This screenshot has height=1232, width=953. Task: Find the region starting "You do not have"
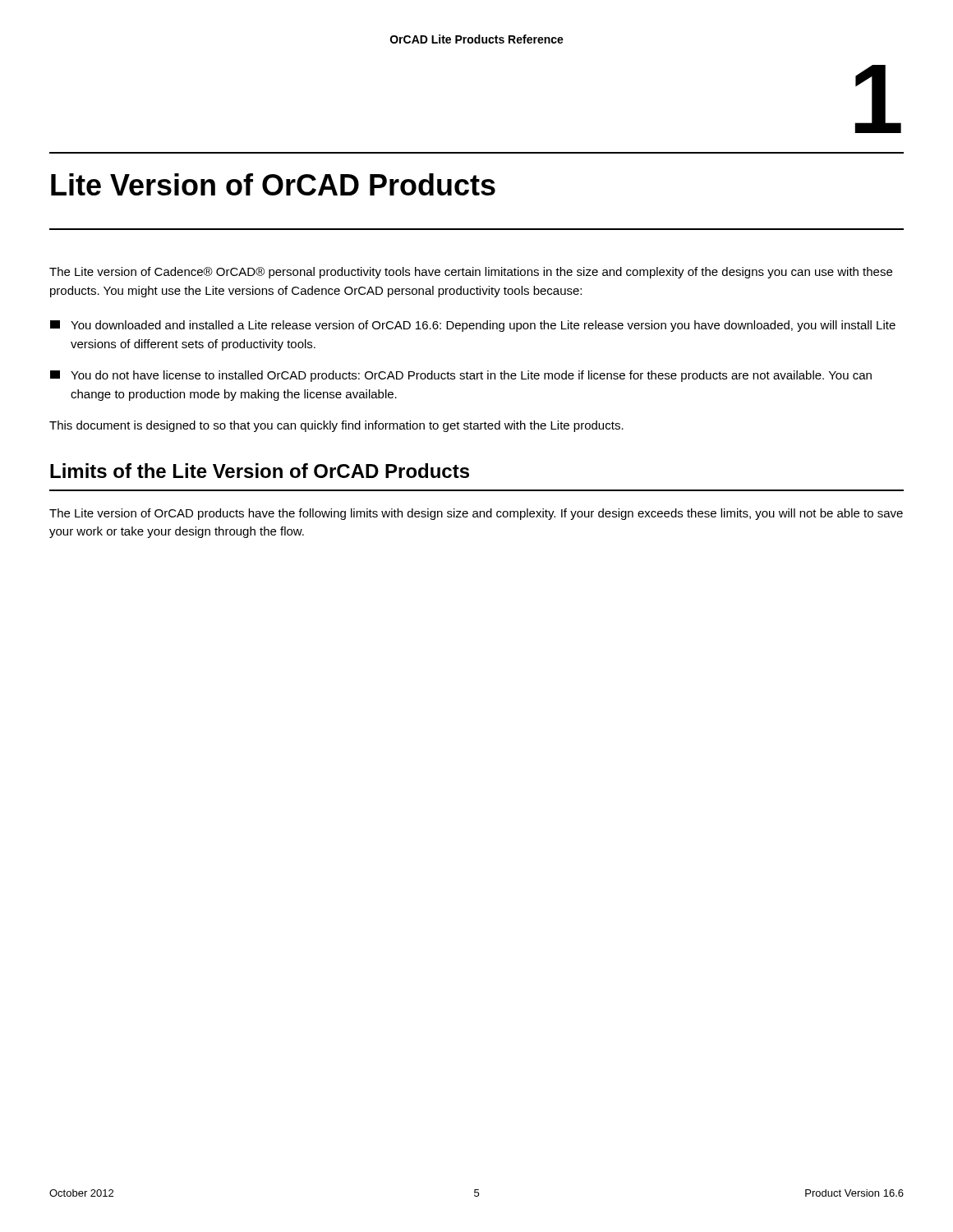point(476,385)
